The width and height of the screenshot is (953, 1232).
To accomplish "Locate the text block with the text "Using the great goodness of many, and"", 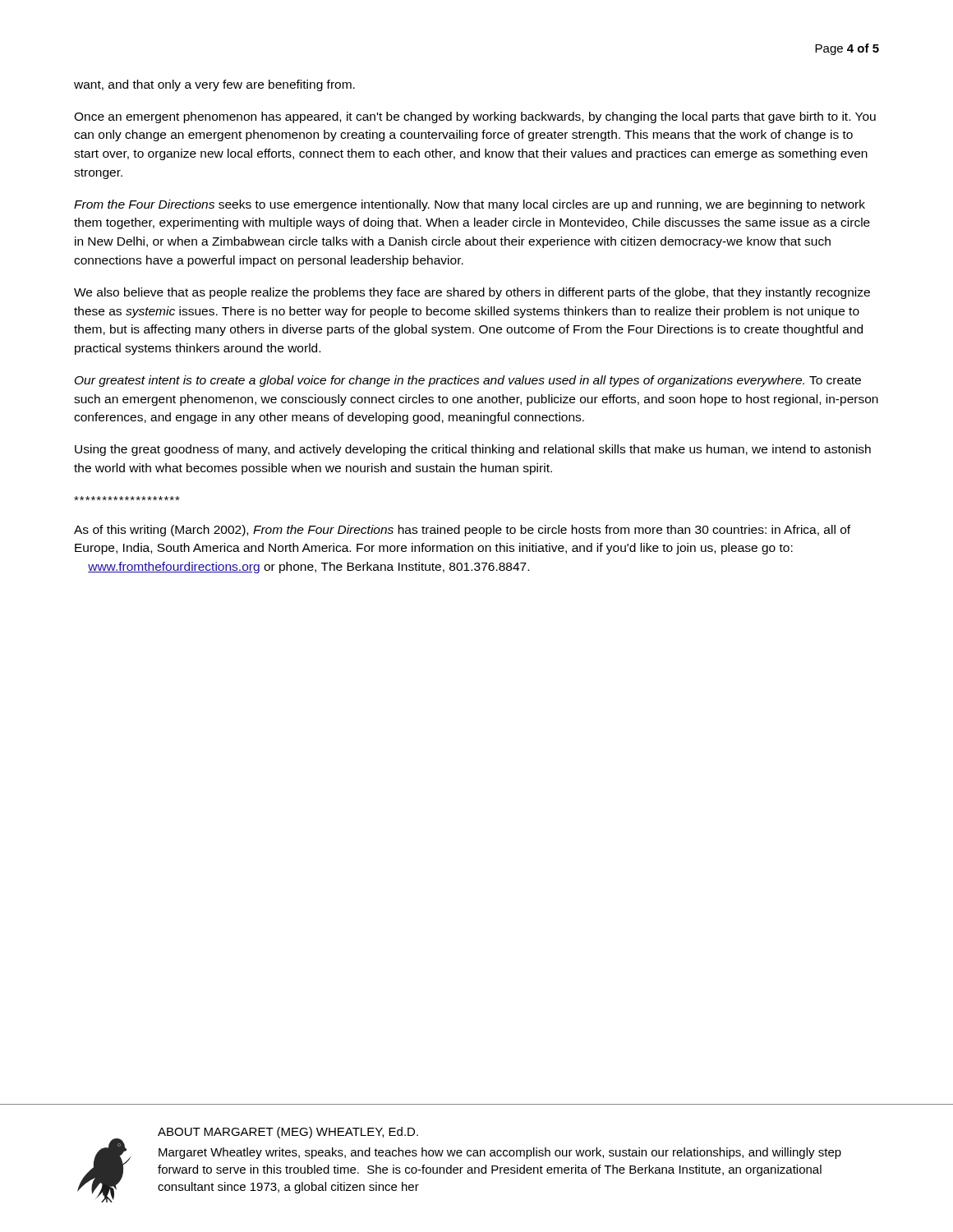I will (473, 458).
